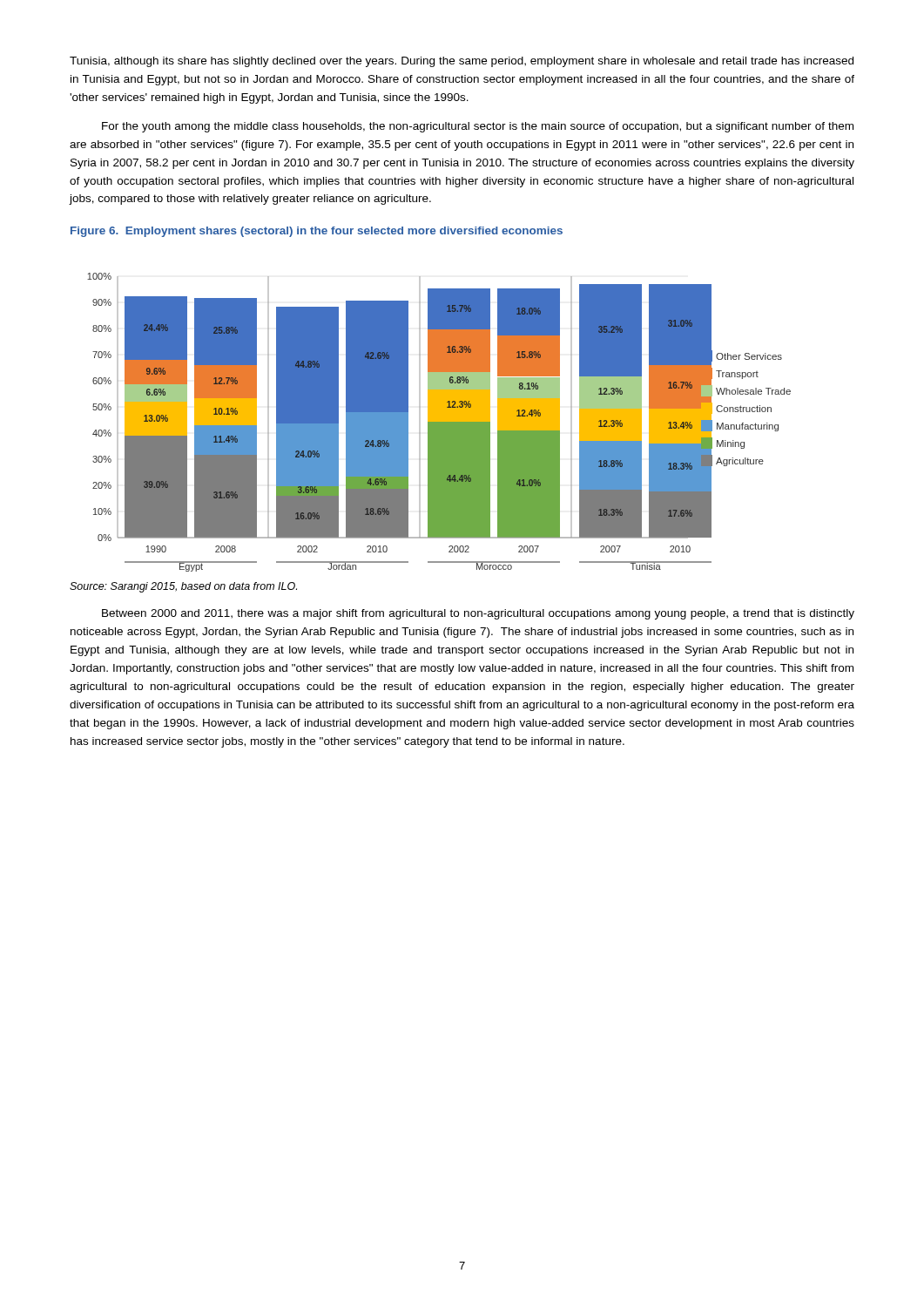Viewport: 924px width, 1307px height.
Task: Click on the stacked bar chart
Action: pyautogui.click(x=462, y=412)
